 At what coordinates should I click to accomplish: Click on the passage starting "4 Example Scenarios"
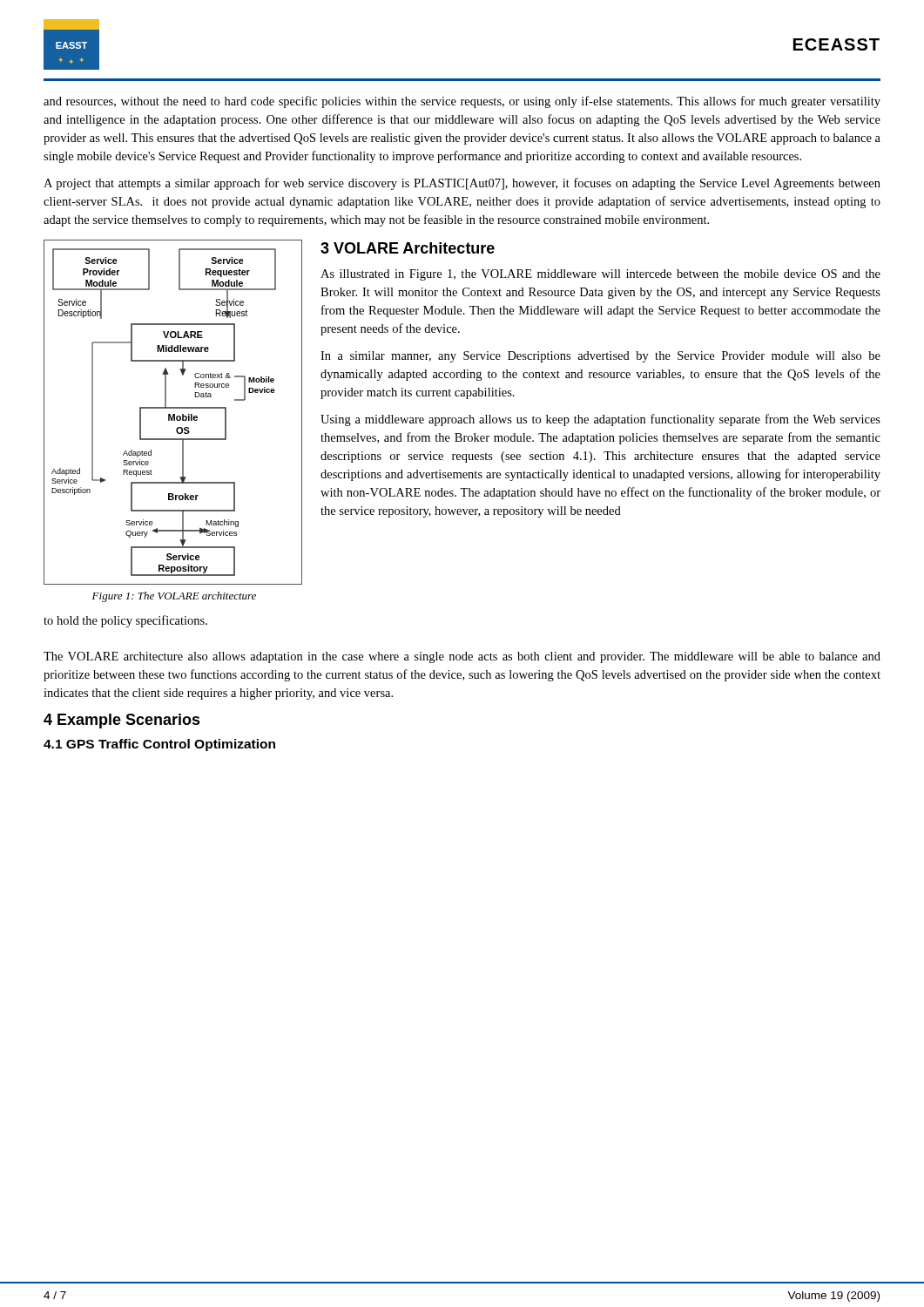122,720
